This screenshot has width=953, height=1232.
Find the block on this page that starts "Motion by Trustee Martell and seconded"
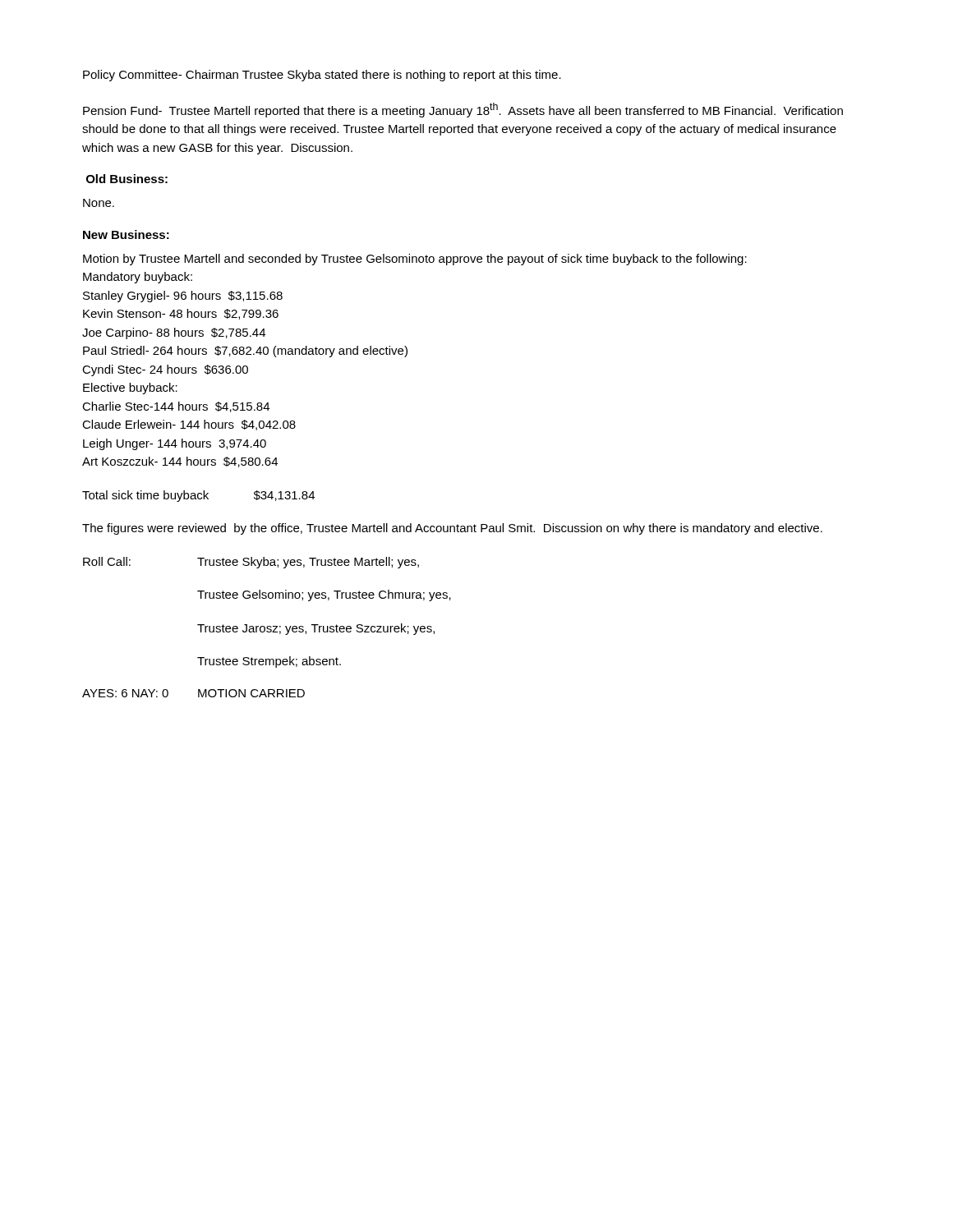[x=415, y=360]
